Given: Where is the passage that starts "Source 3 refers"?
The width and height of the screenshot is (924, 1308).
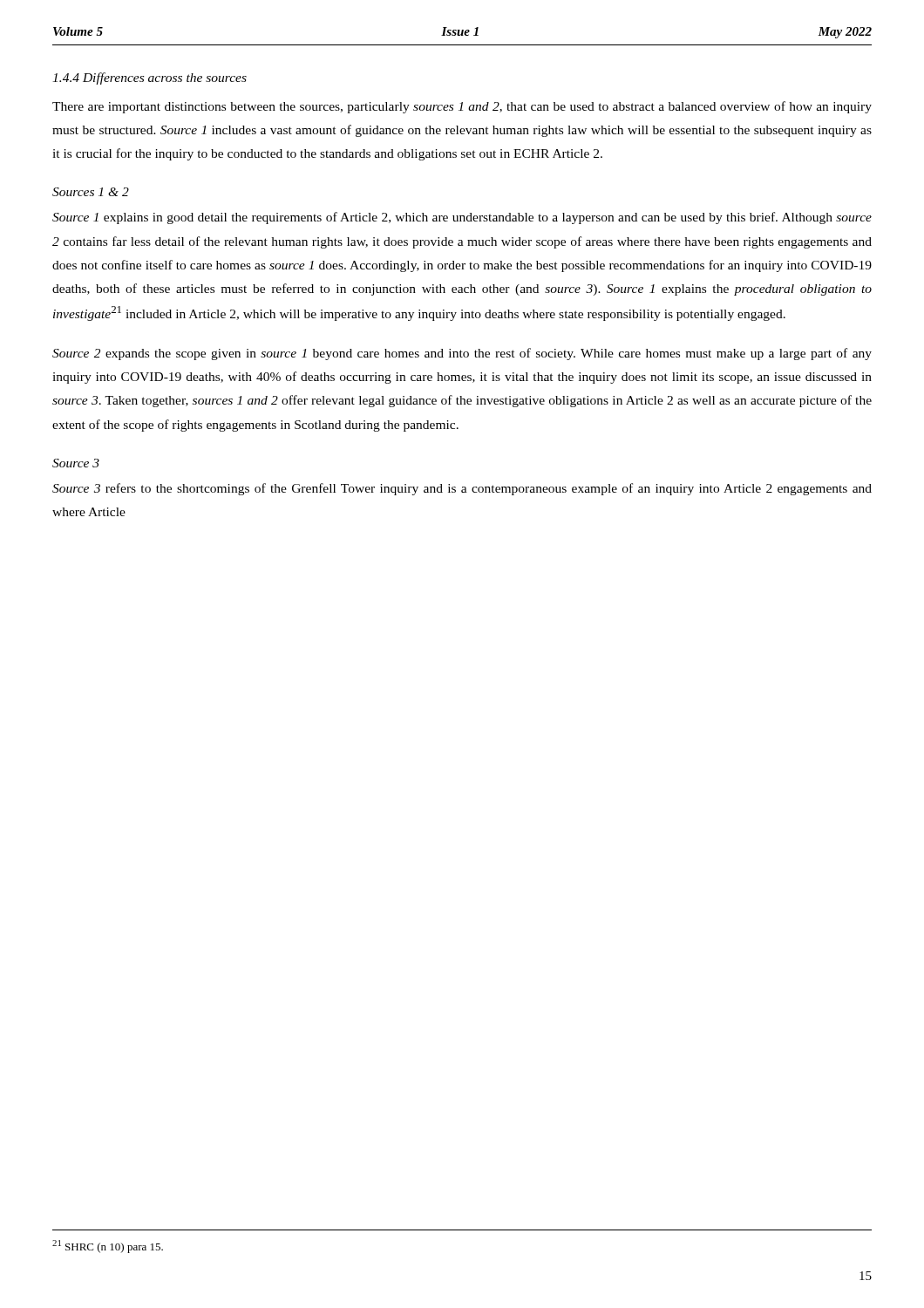Looking at the screenshot, I should point(462,499).
